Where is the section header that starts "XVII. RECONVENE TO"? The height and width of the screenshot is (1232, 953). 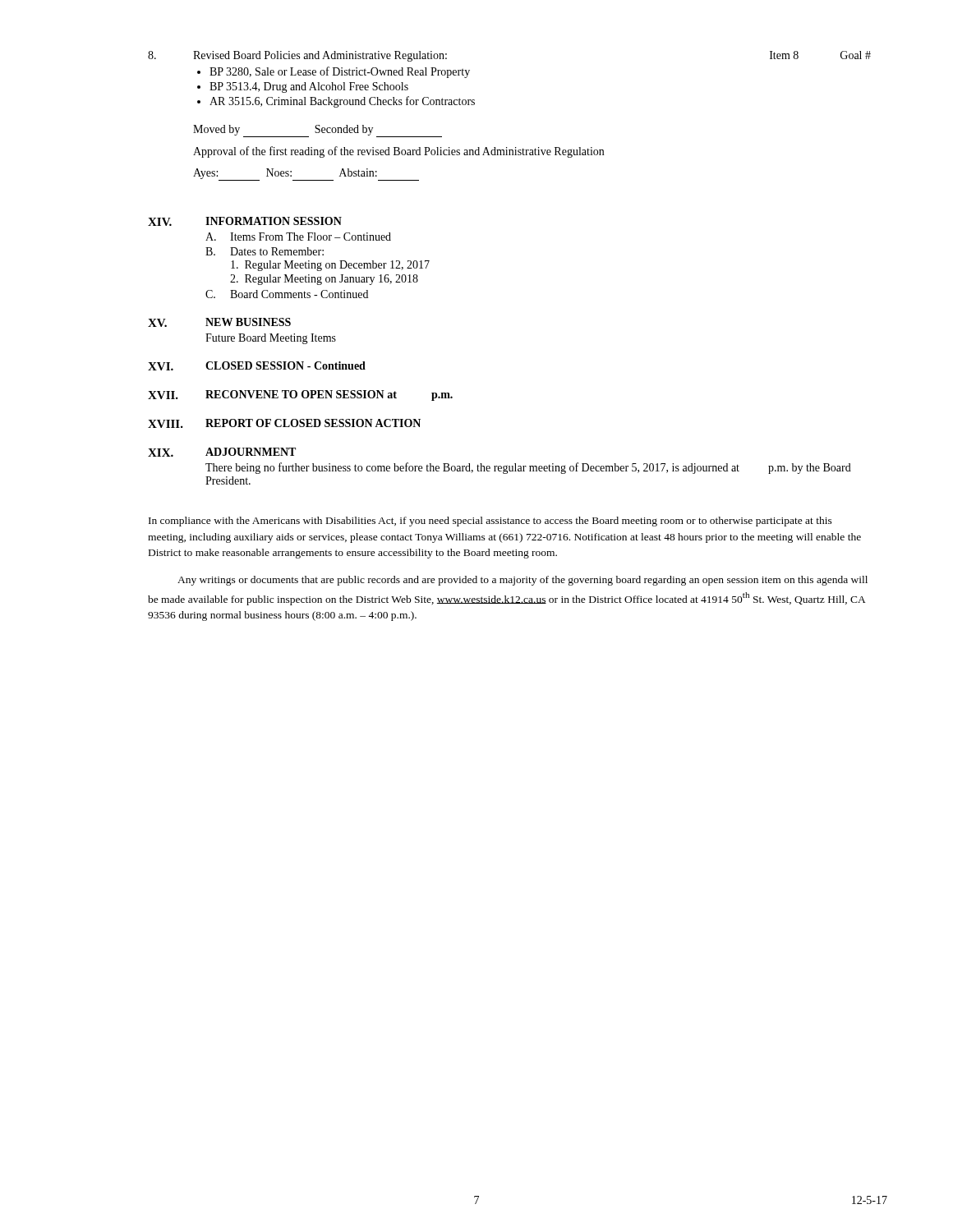click(x=300, y=395)
